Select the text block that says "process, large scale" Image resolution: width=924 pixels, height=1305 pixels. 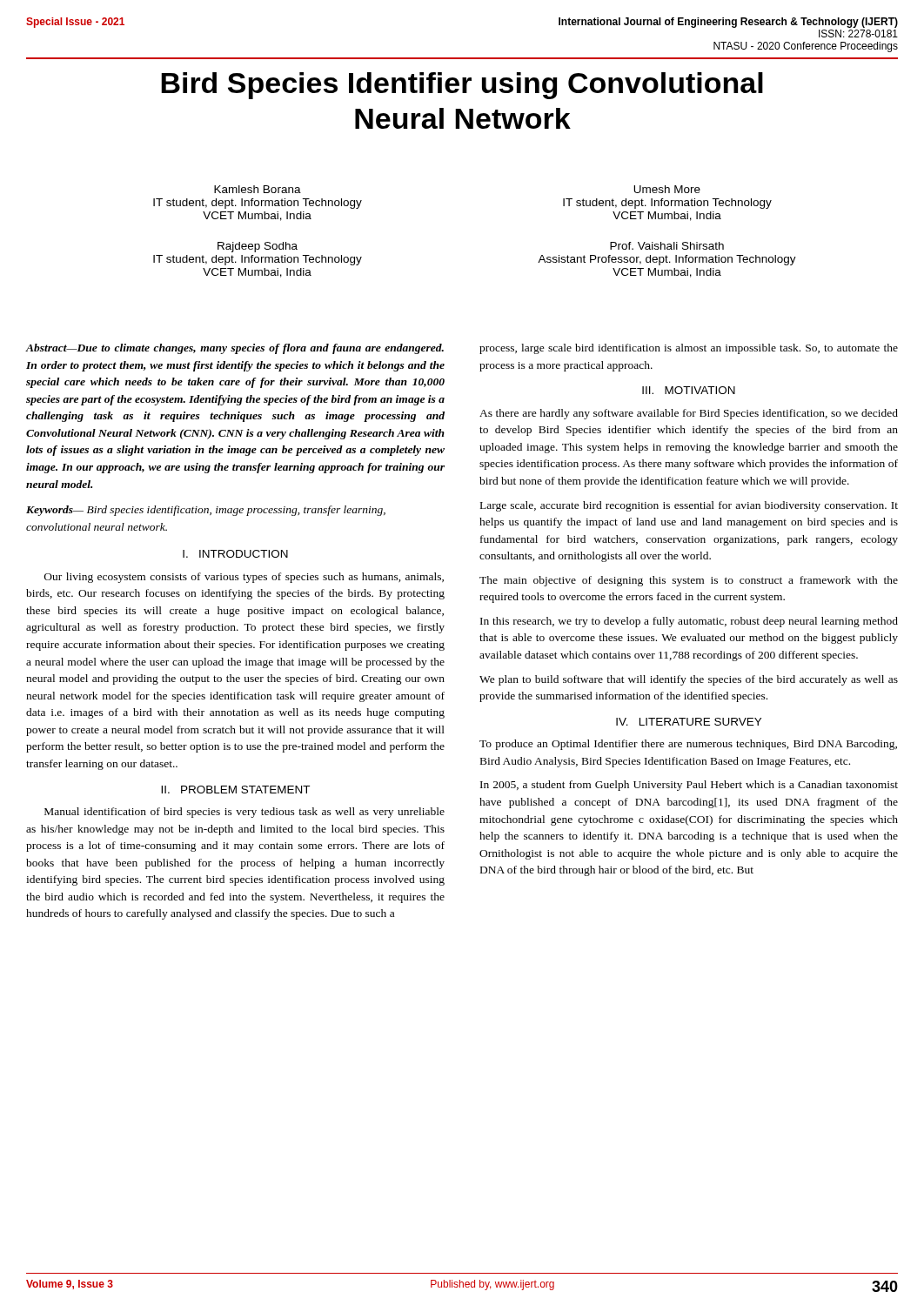[689, 356]
